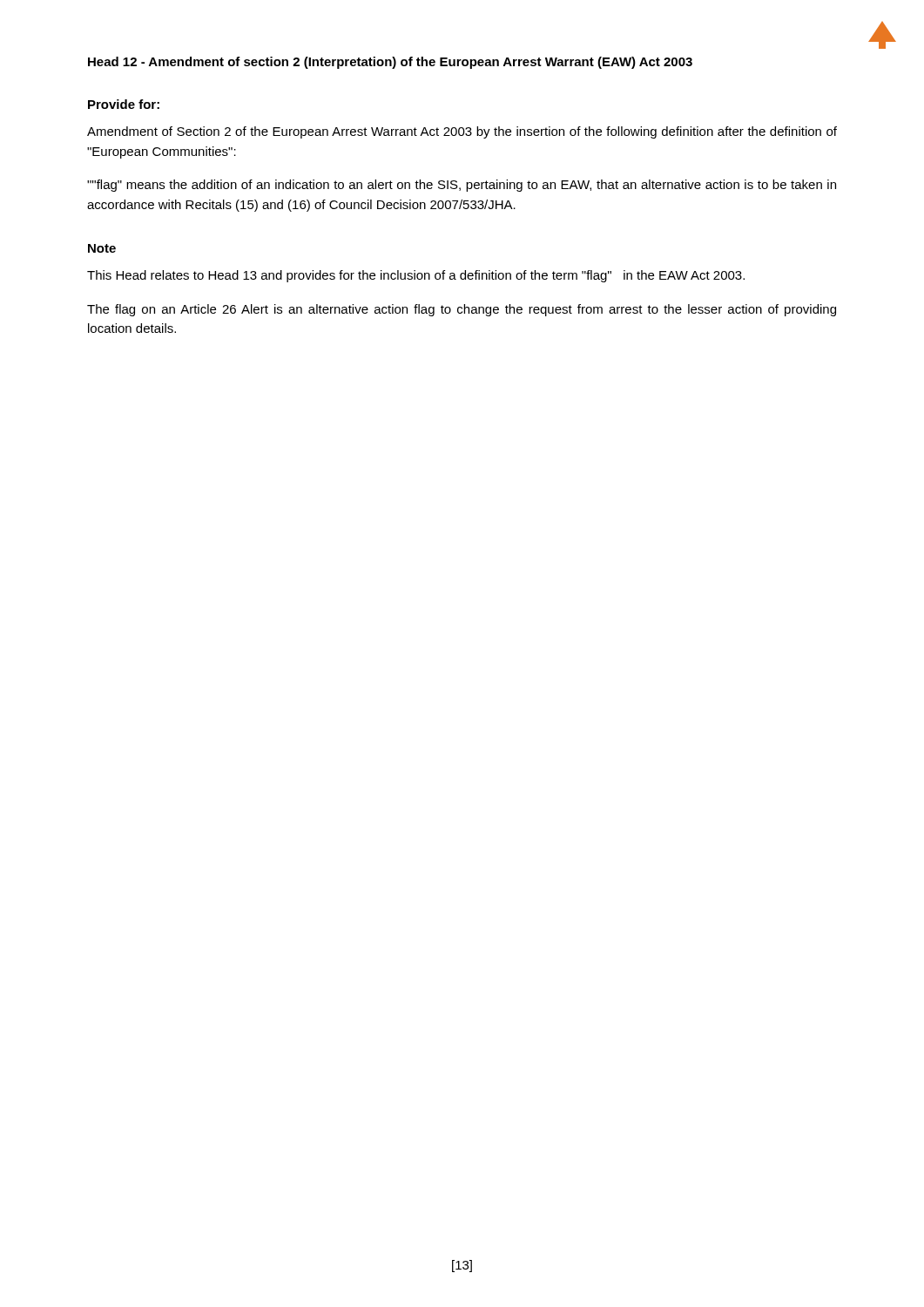924x1307 pixels.
Task: Find the text block starting "Head 12 - Amendment of section 2"
Action: tap(390, 61)
